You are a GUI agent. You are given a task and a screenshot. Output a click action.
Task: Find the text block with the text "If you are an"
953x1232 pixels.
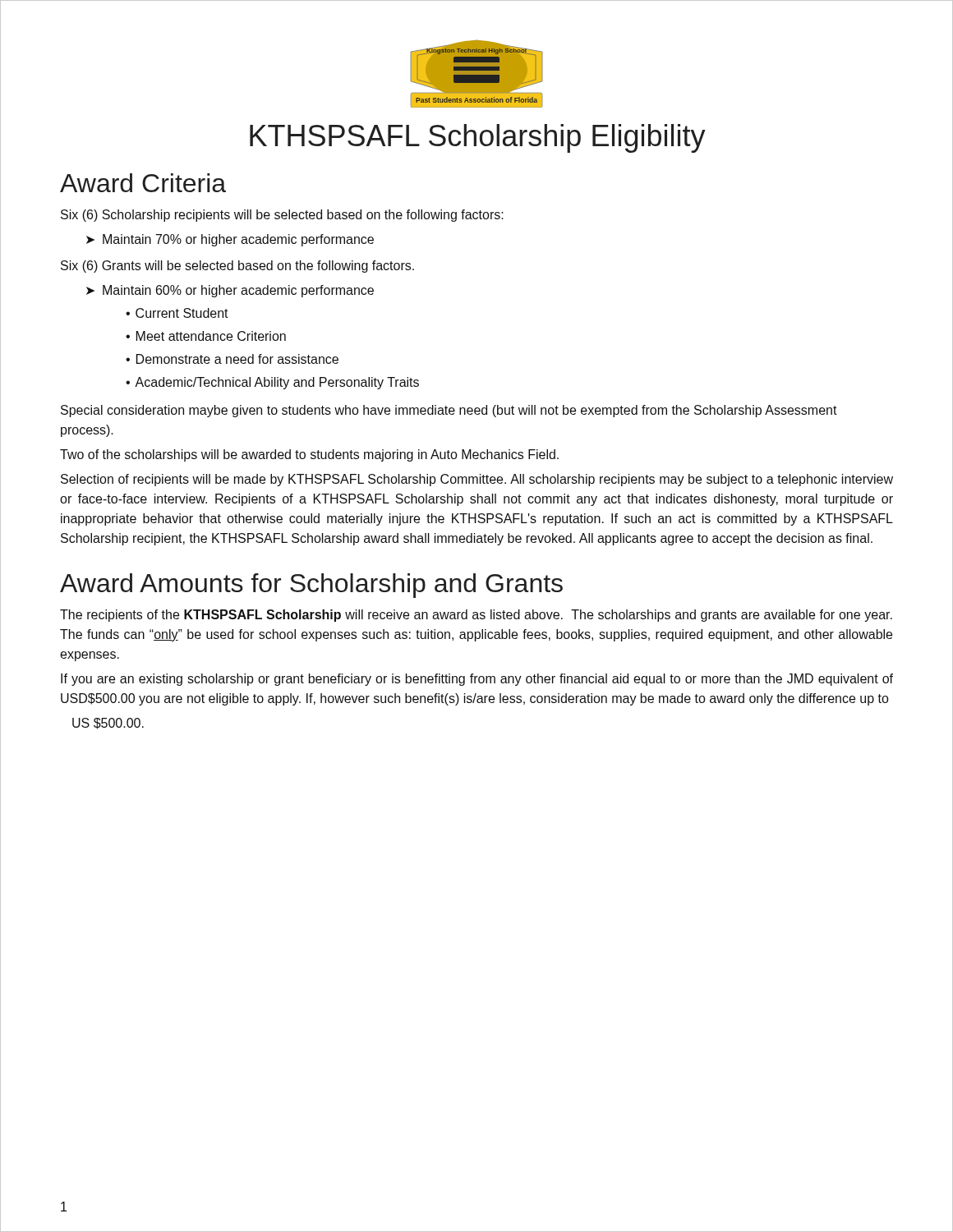pos(476,689)
